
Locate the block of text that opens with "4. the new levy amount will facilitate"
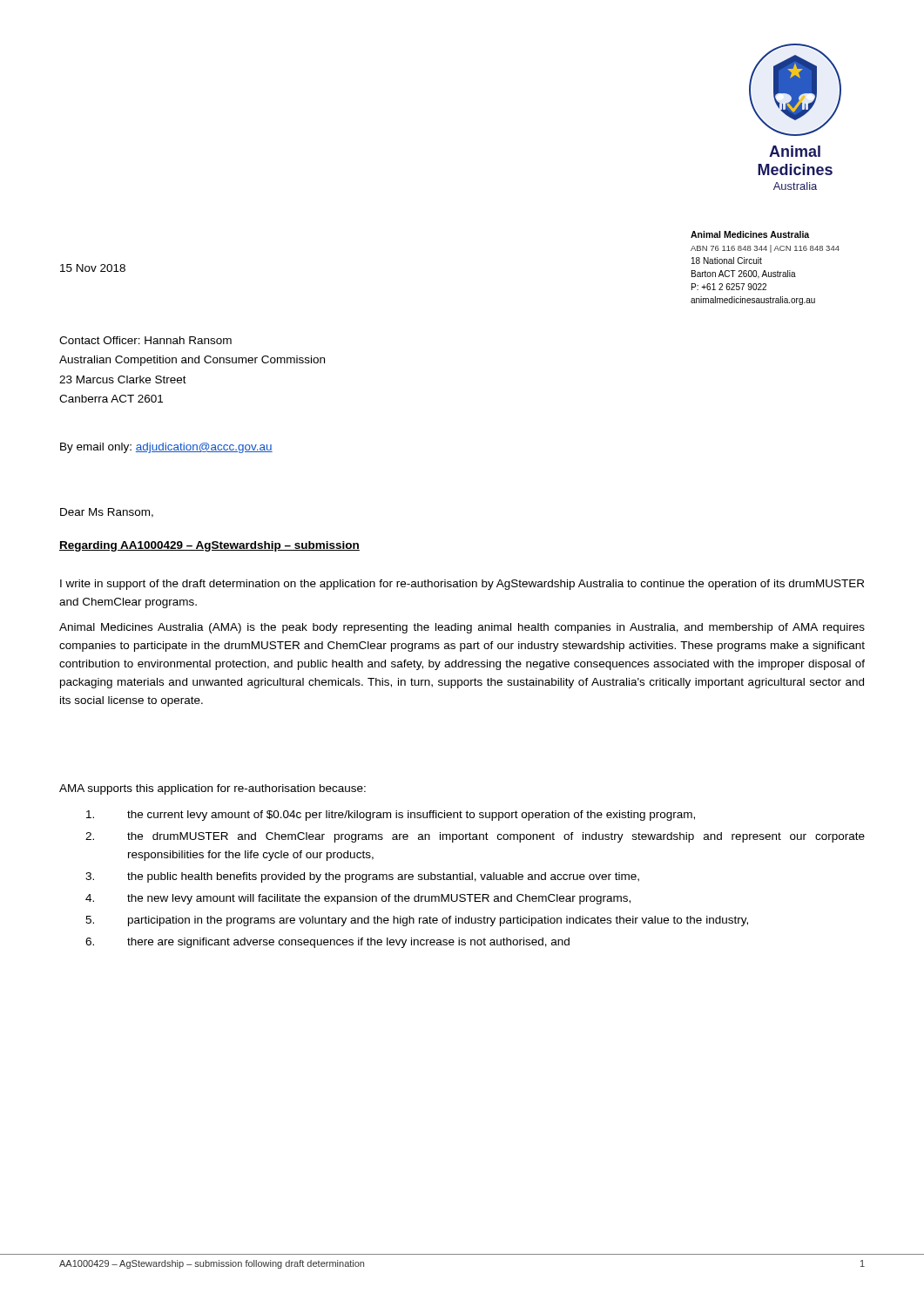pyautogui.click(x=462, y=898)
